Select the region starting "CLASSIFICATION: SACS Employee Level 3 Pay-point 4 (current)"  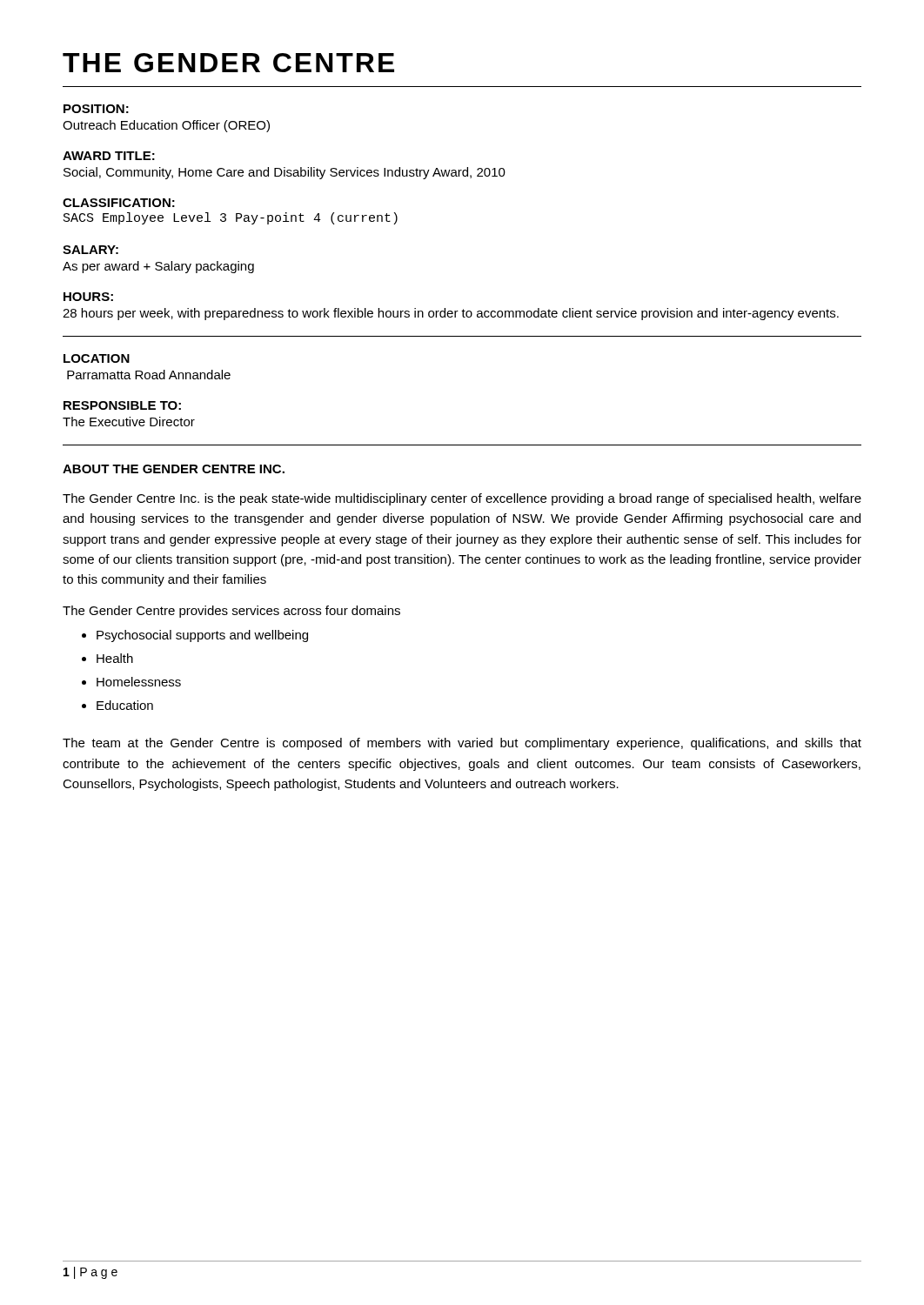point(119,203)
